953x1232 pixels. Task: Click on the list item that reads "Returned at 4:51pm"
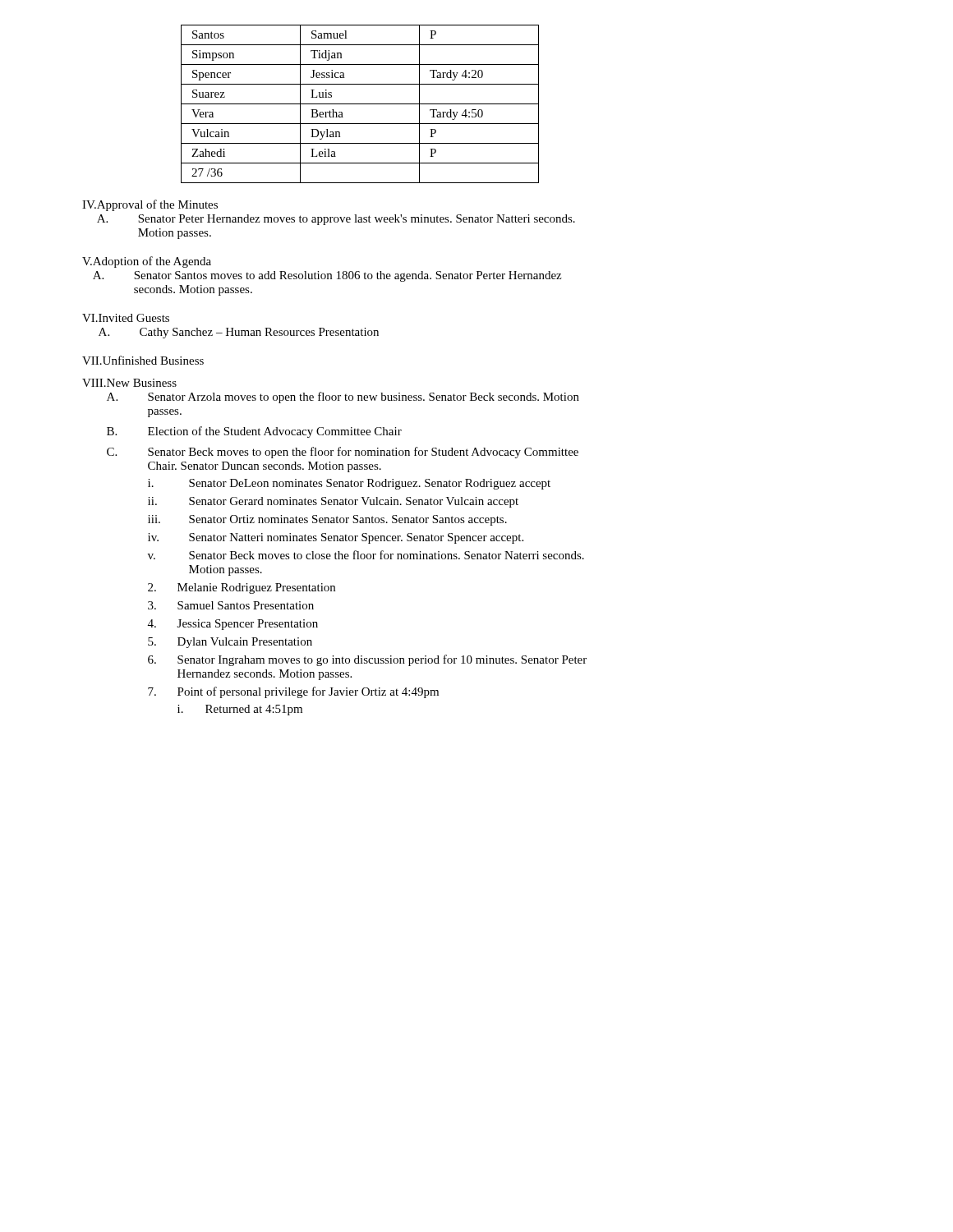(254, 709)
